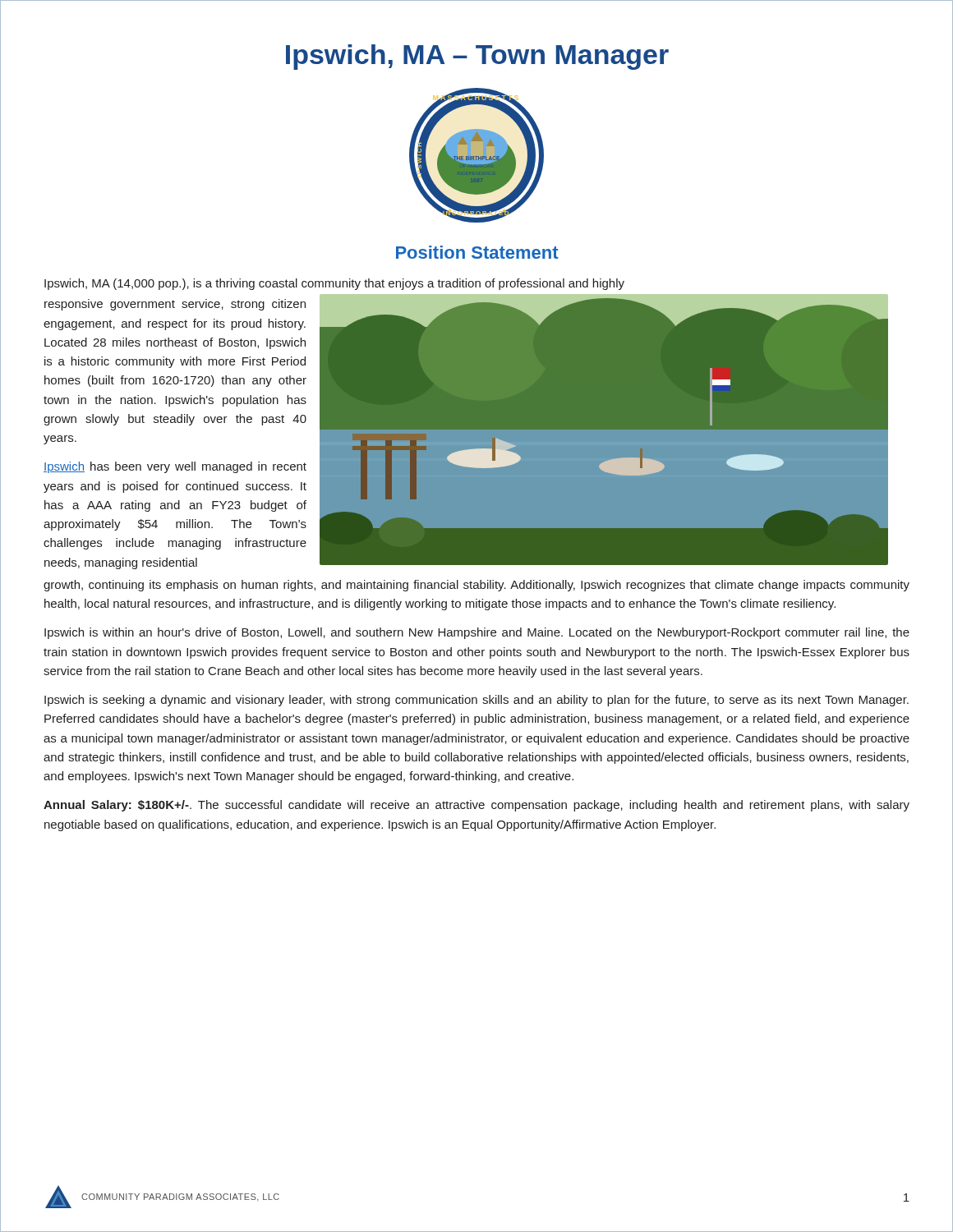Find the text starting "Ipswich is seeking a dynamic and visionary"
Screen dimensions: 1232x953
(476, 738)
